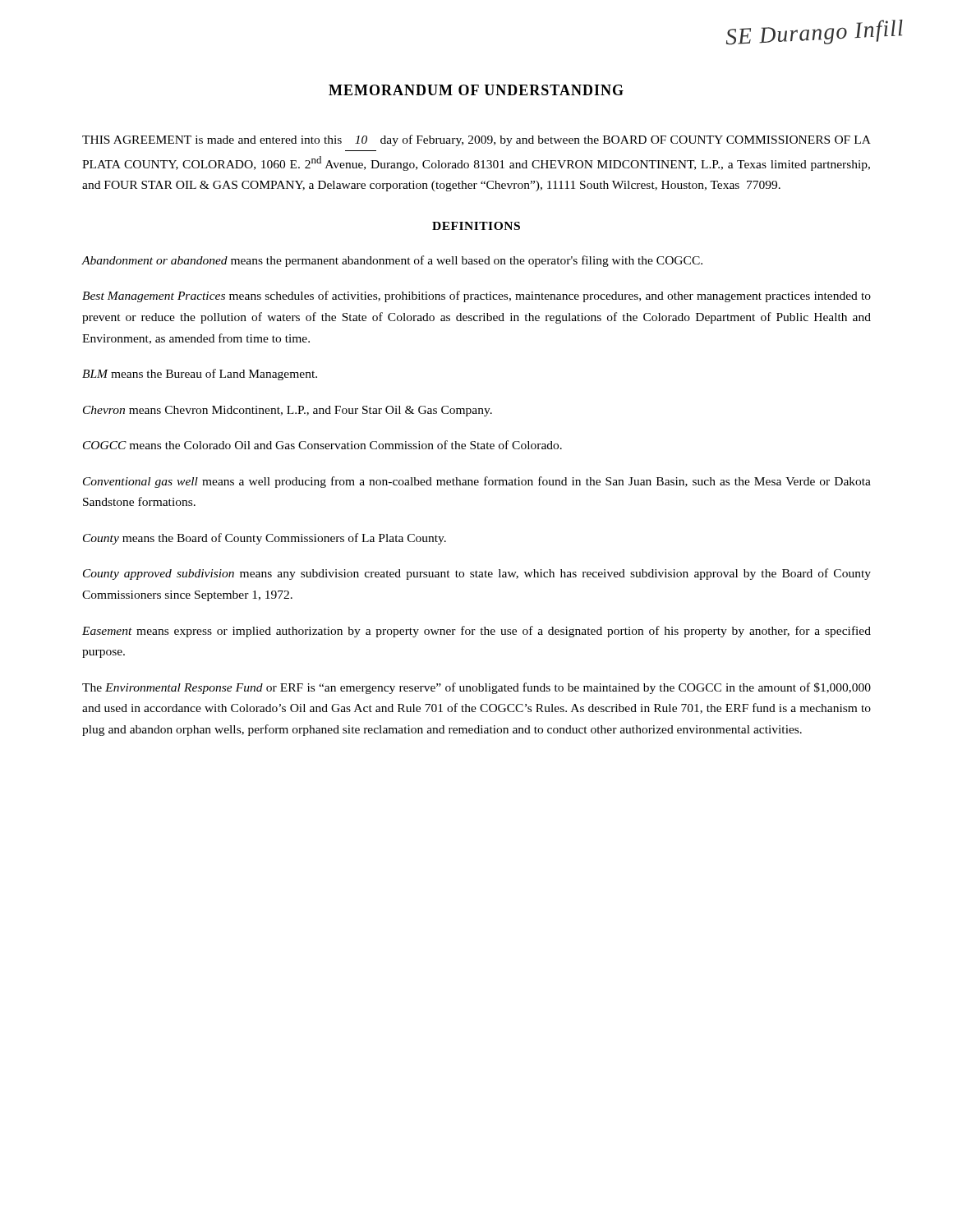Locate the region starting "Best Management Practices"
Screen dimensions: 1232x953
[x=476, y=317]
